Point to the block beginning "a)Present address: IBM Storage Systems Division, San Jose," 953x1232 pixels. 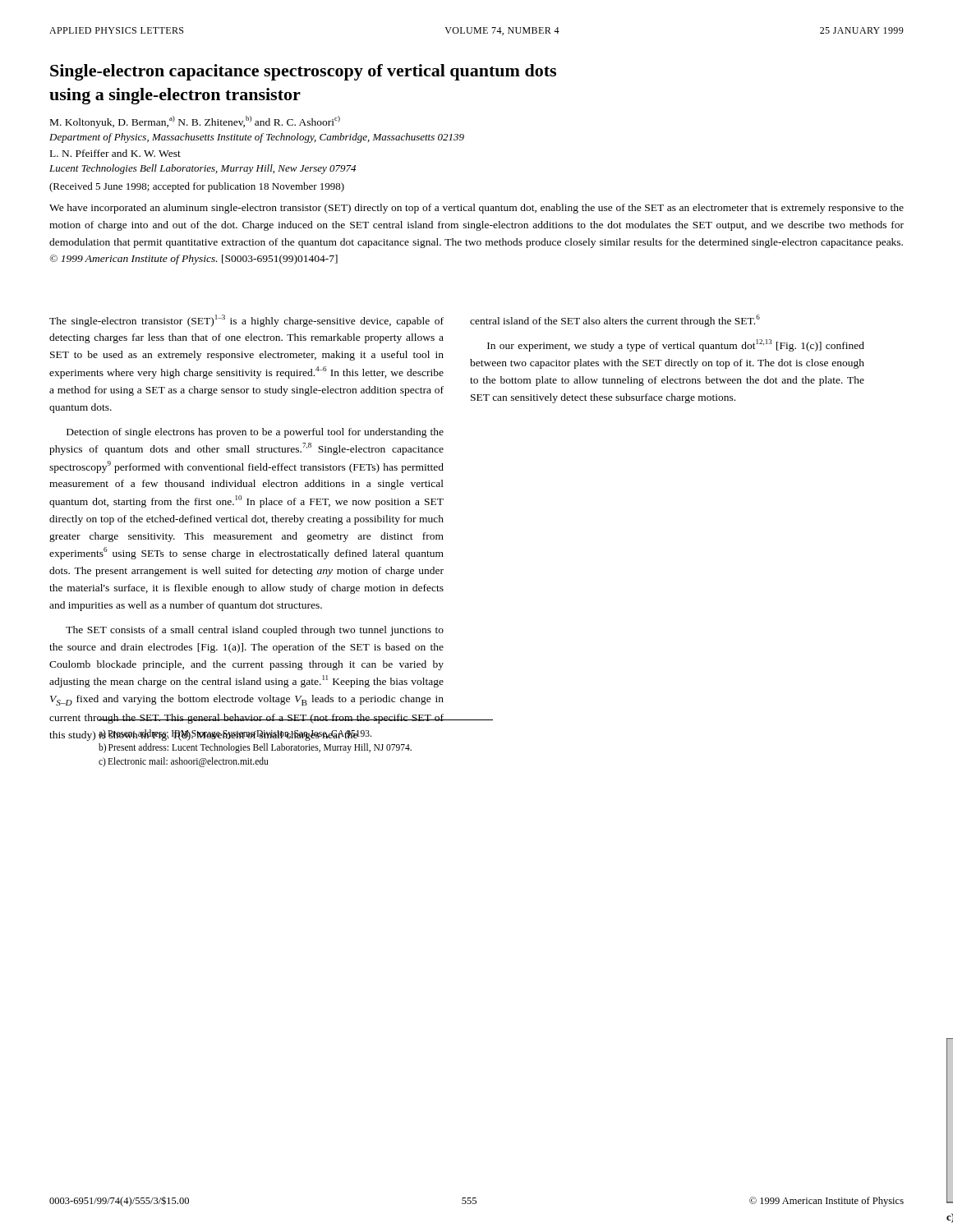(x=296, y=744)
